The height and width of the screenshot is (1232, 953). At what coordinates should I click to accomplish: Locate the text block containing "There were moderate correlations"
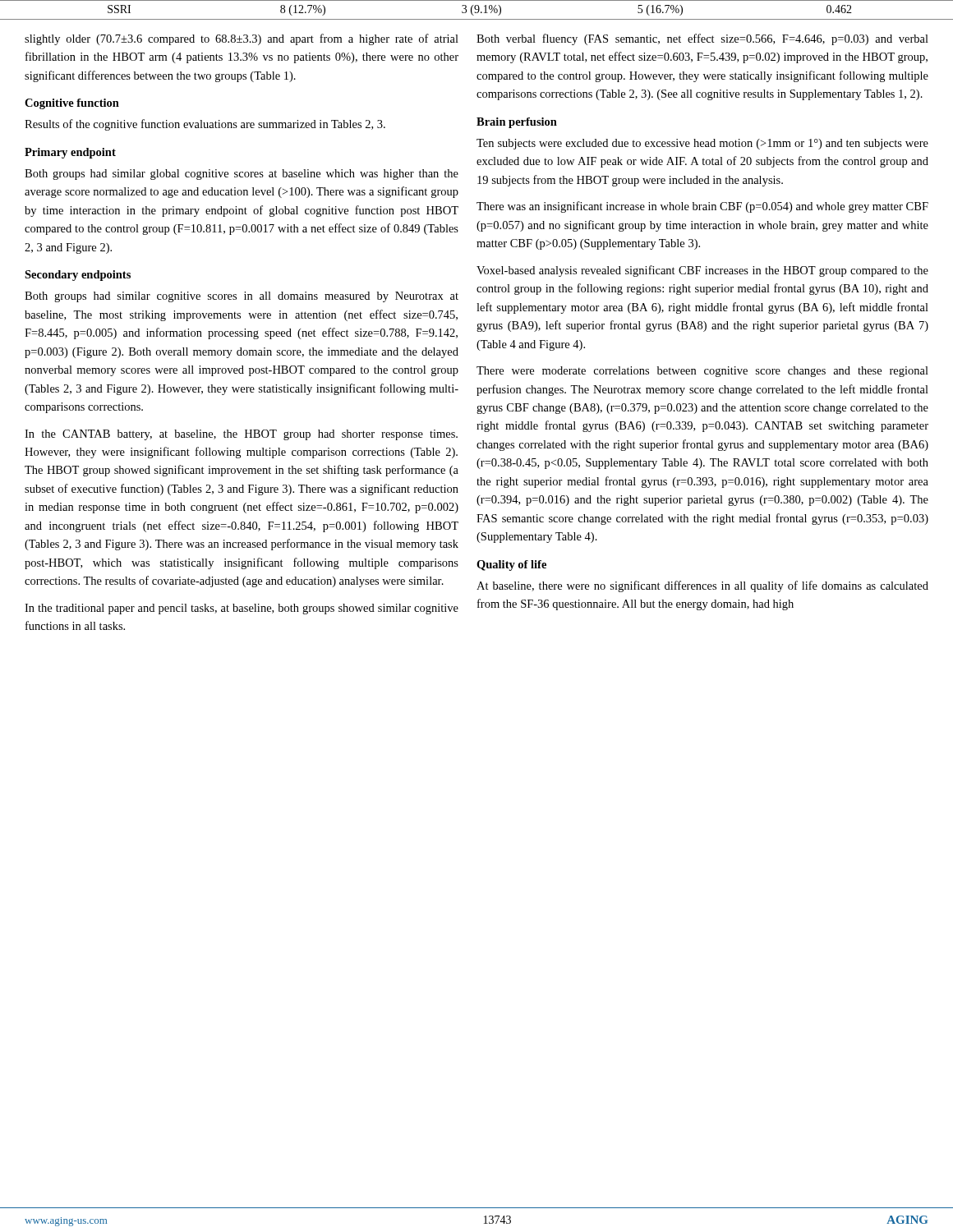coord(702,453)
